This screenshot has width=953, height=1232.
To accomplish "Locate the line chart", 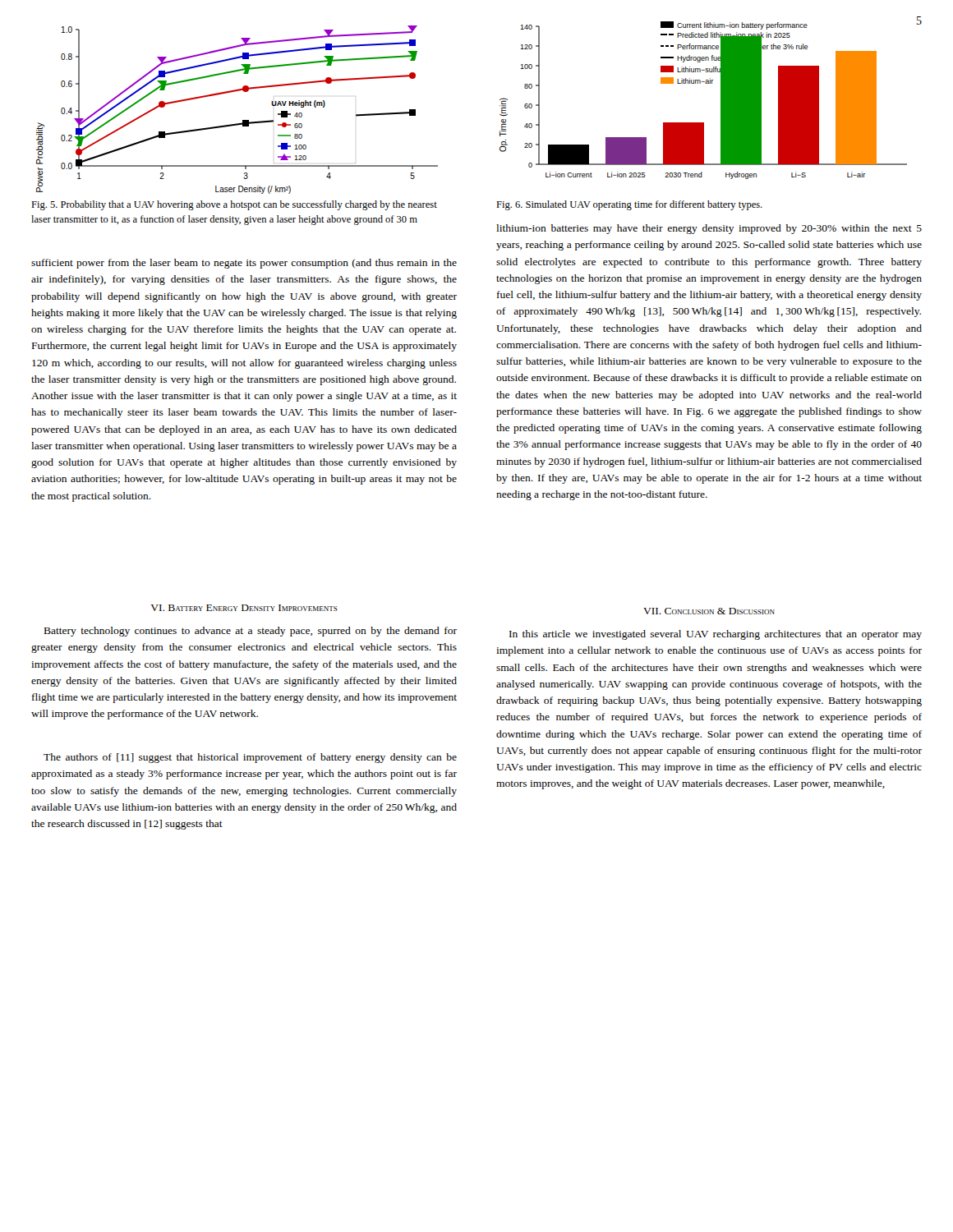I will point(244,108).
